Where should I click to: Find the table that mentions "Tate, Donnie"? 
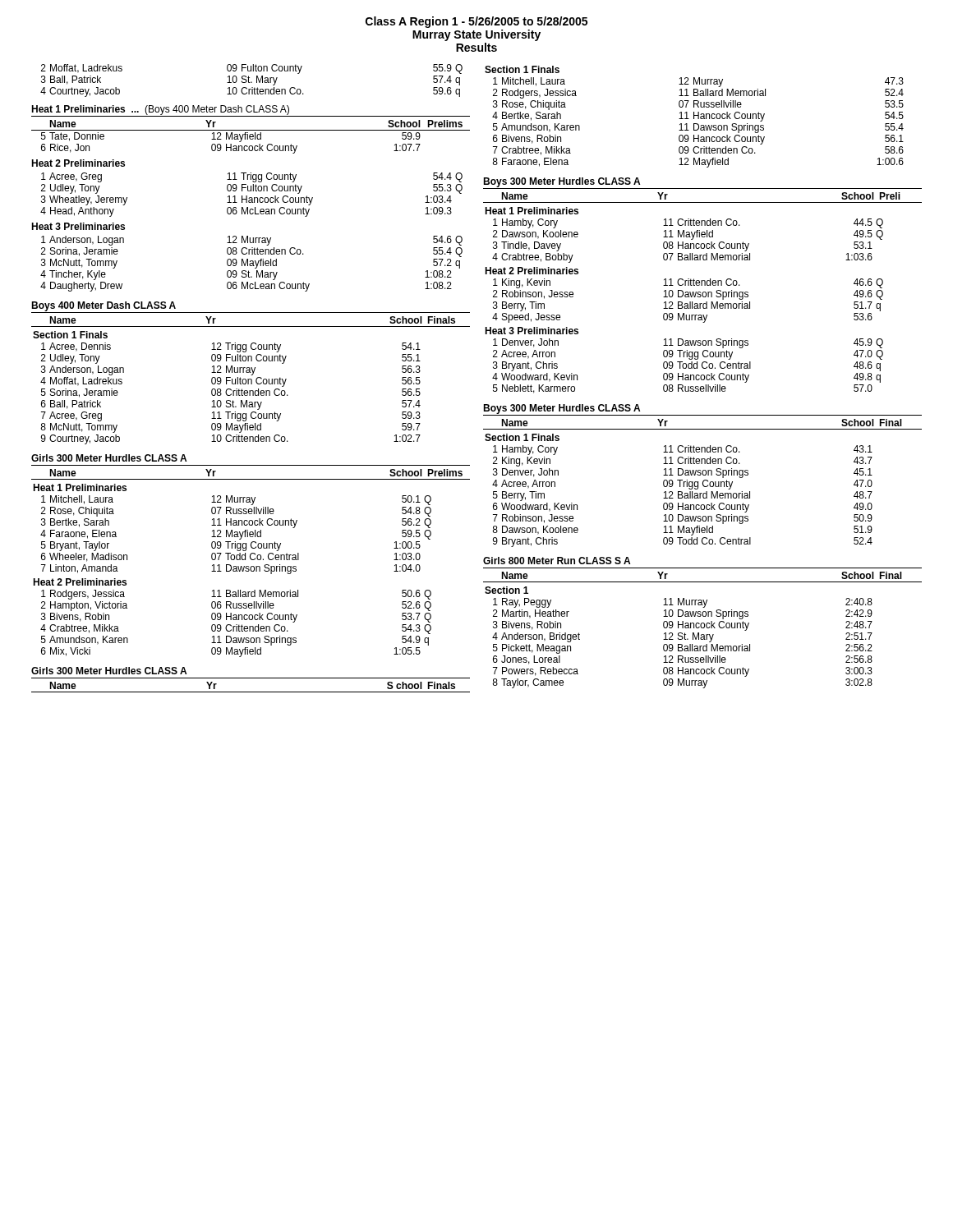click(251, 136)
